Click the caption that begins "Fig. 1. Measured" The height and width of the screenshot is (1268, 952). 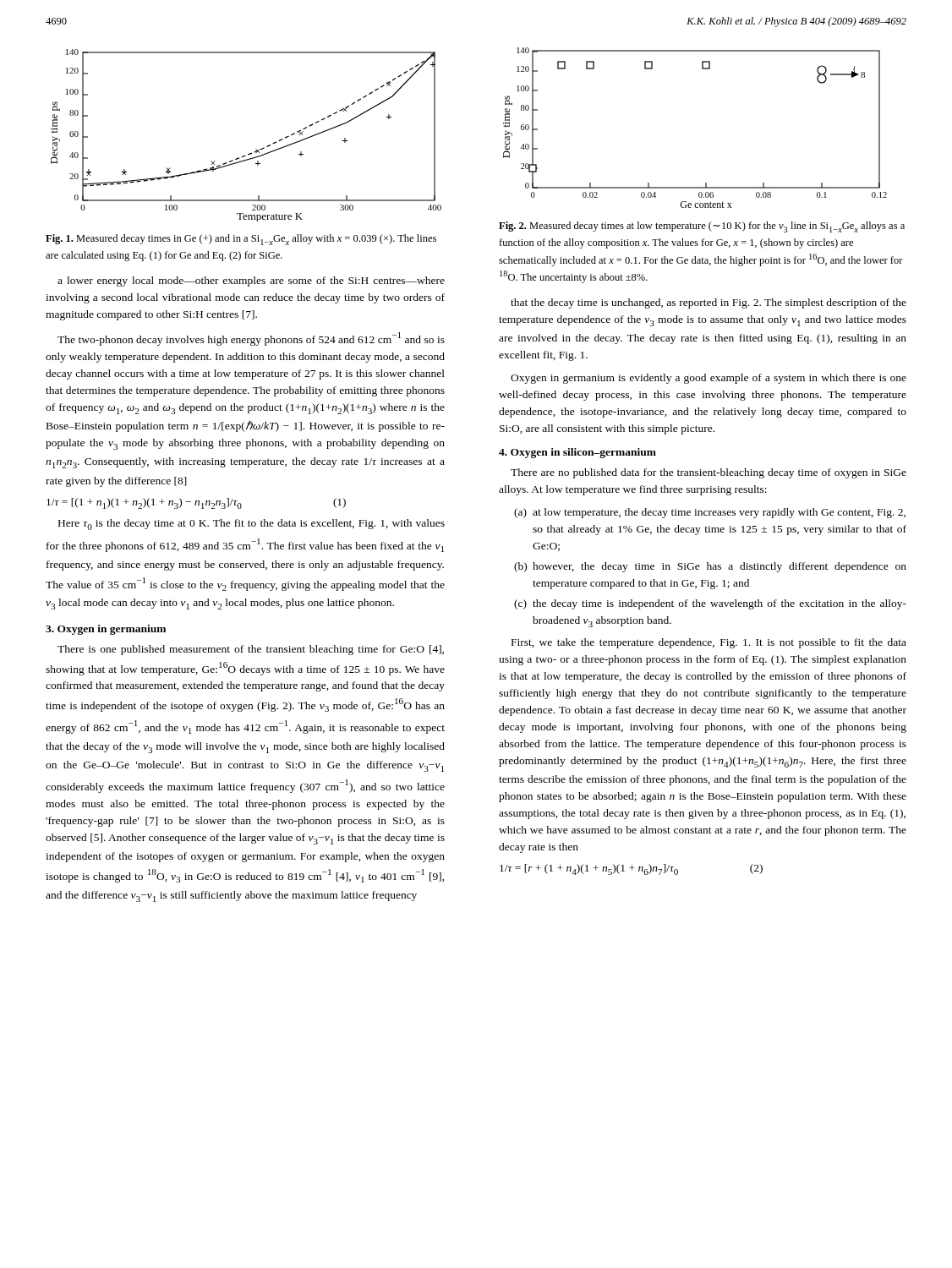pos(241,247)
